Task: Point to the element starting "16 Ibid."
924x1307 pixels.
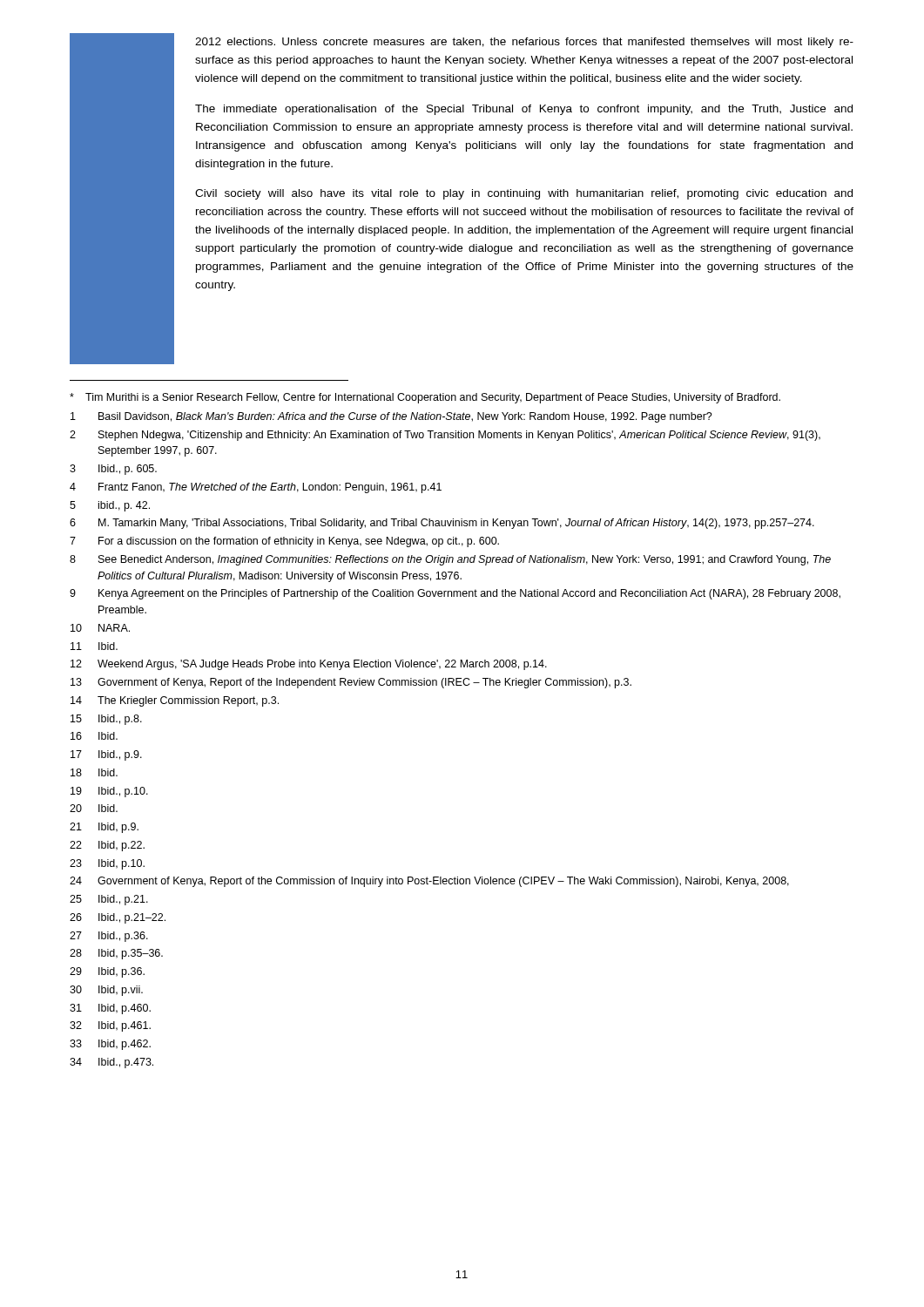Action: (111, 735)
